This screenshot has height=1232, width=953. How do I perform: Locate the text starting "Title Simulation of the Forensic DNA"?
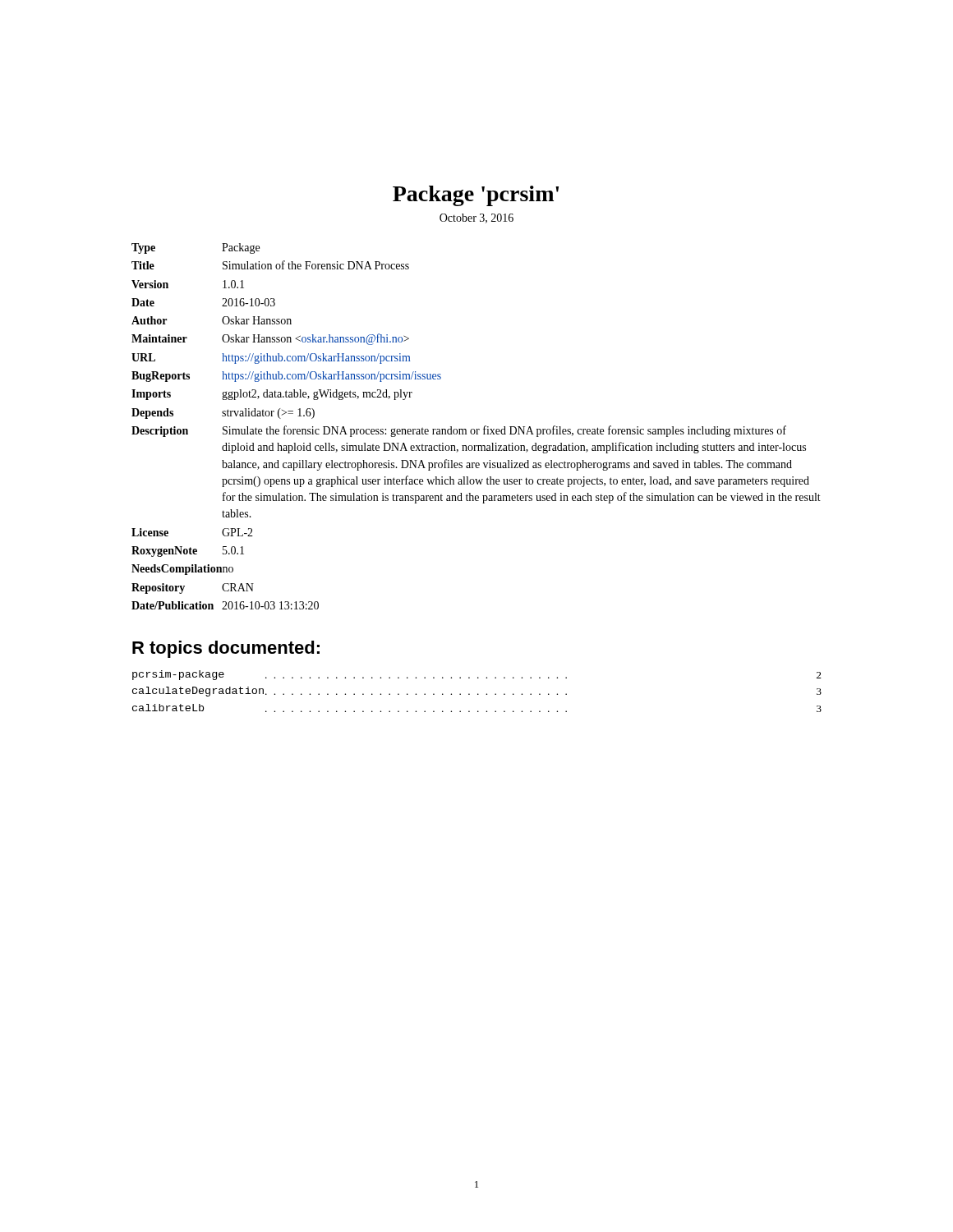click(x=270, y=265)
